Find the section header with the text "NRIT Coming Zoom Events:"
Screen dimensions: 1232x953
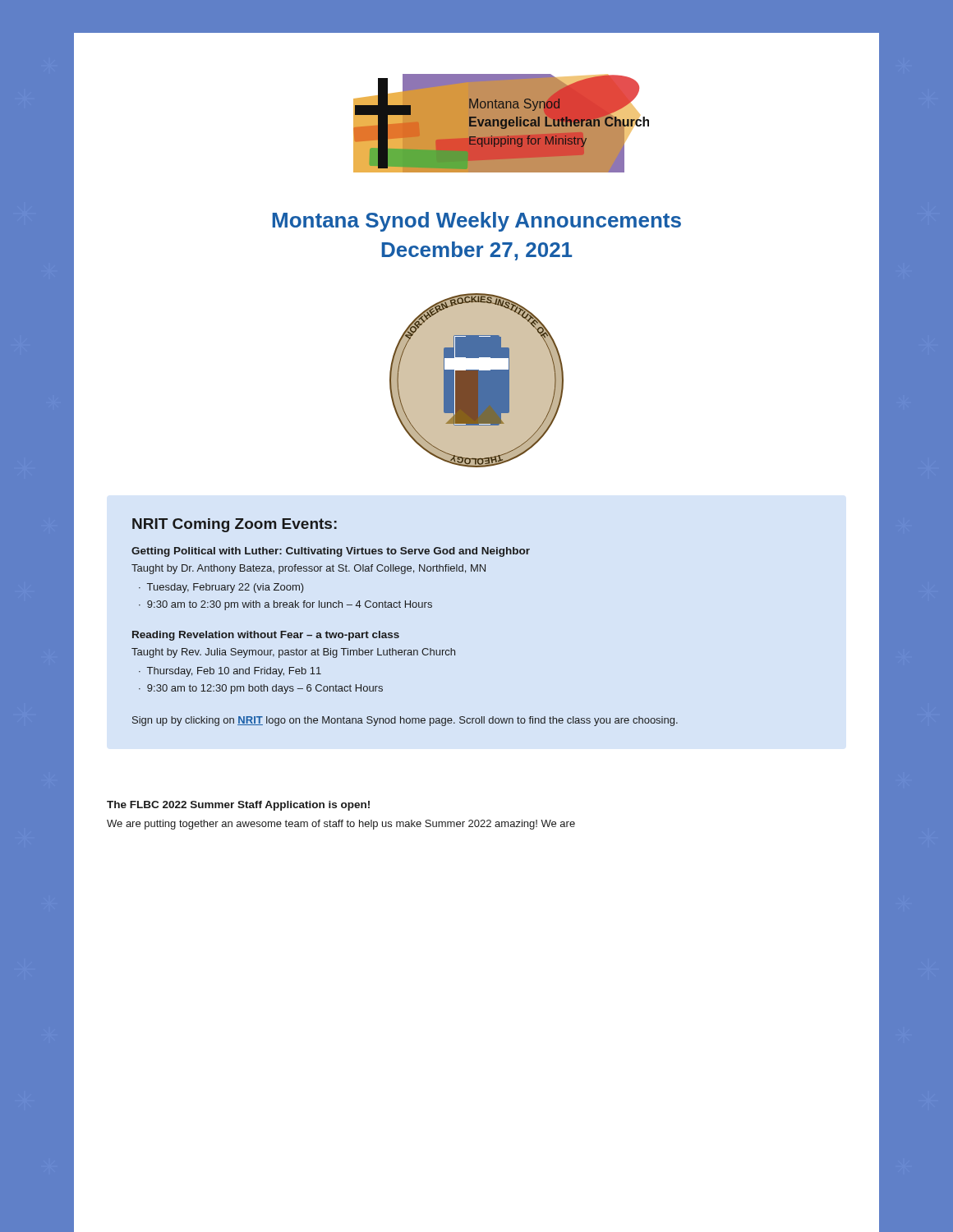pyautogui.click(x=235, y=523)
